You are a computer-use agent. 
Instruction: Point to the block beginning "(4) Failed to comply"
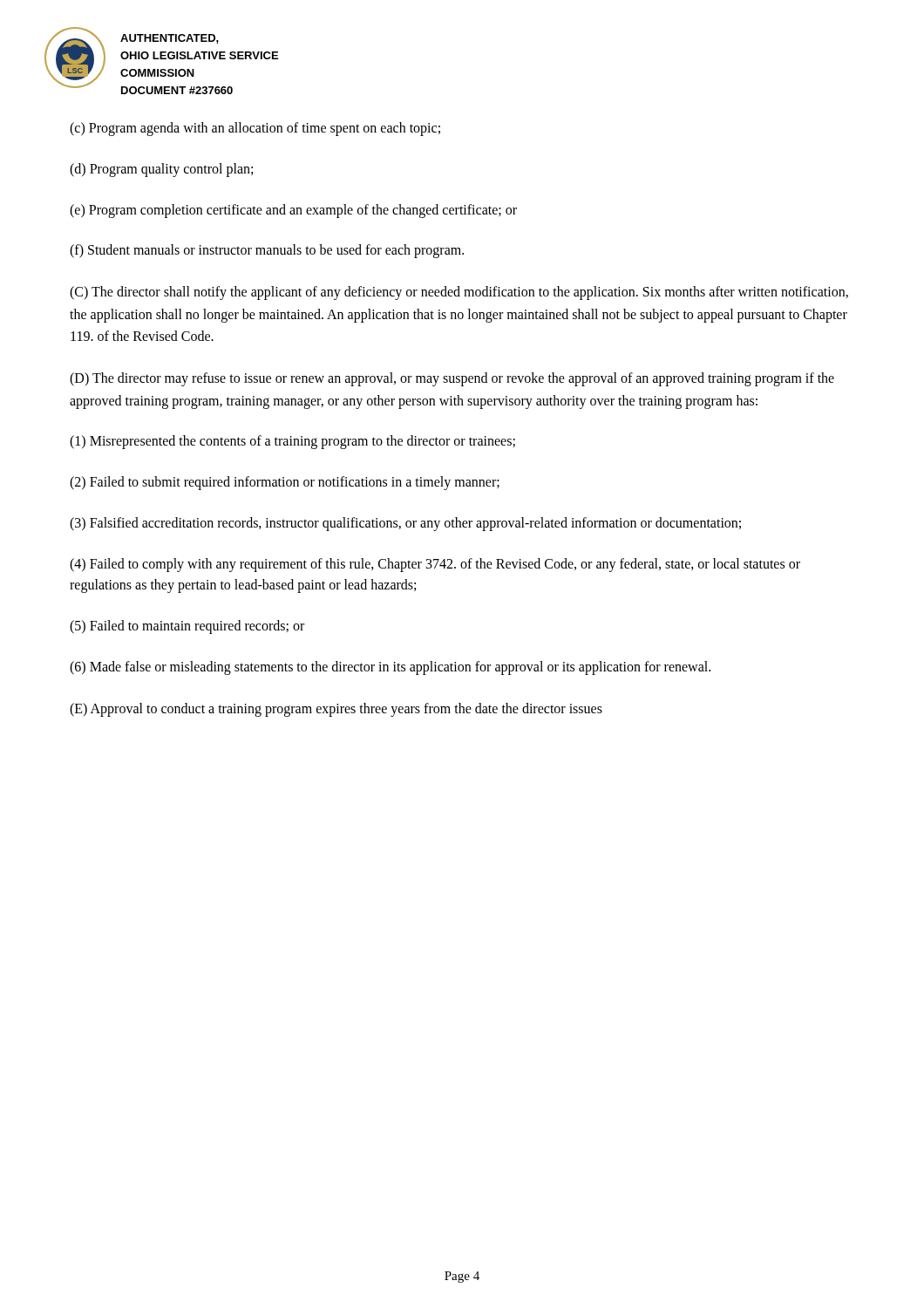435,574
